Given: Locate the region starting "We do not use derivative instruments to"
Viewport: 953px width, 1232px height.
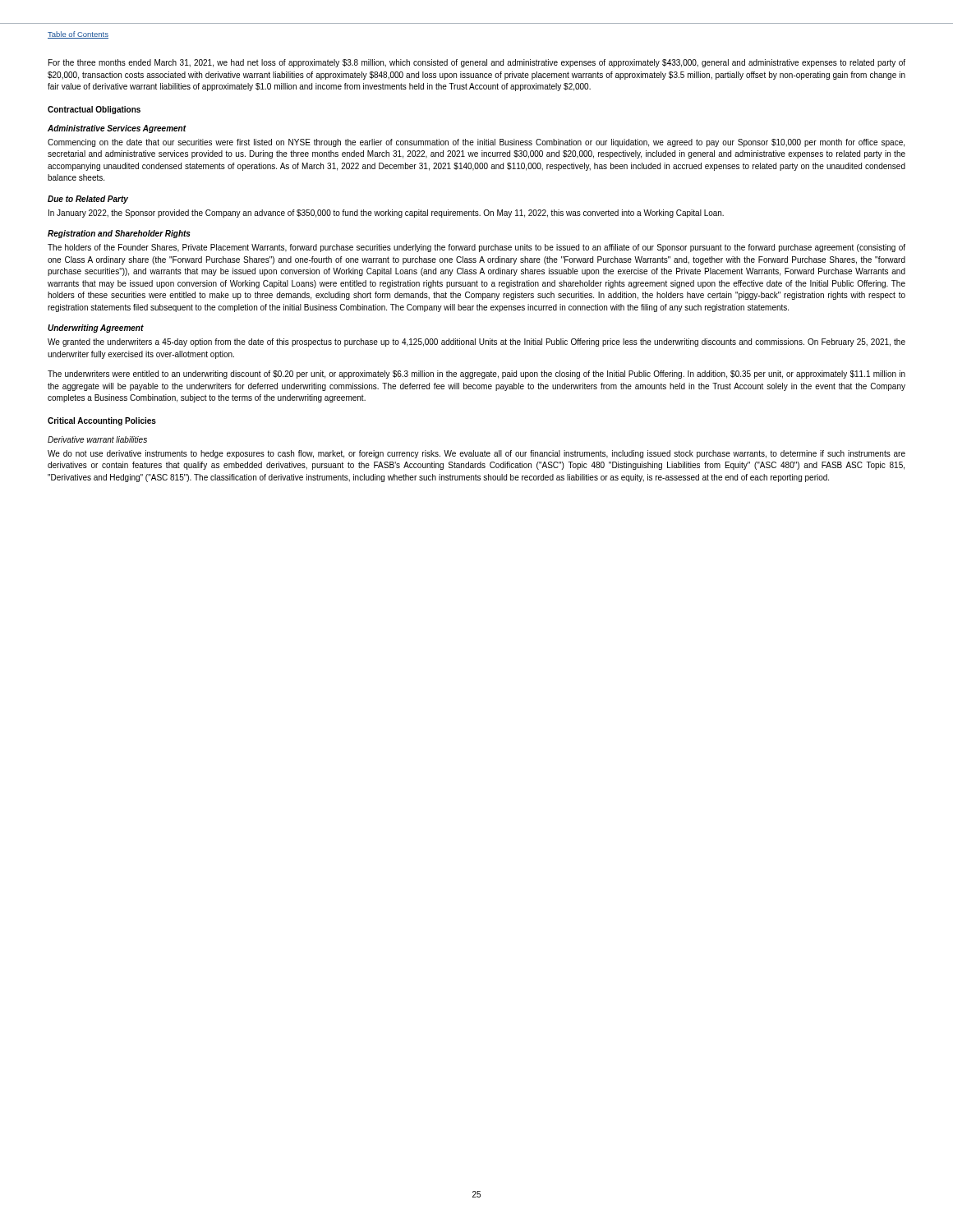Looking at the screenshot, I should coord(476,466).
